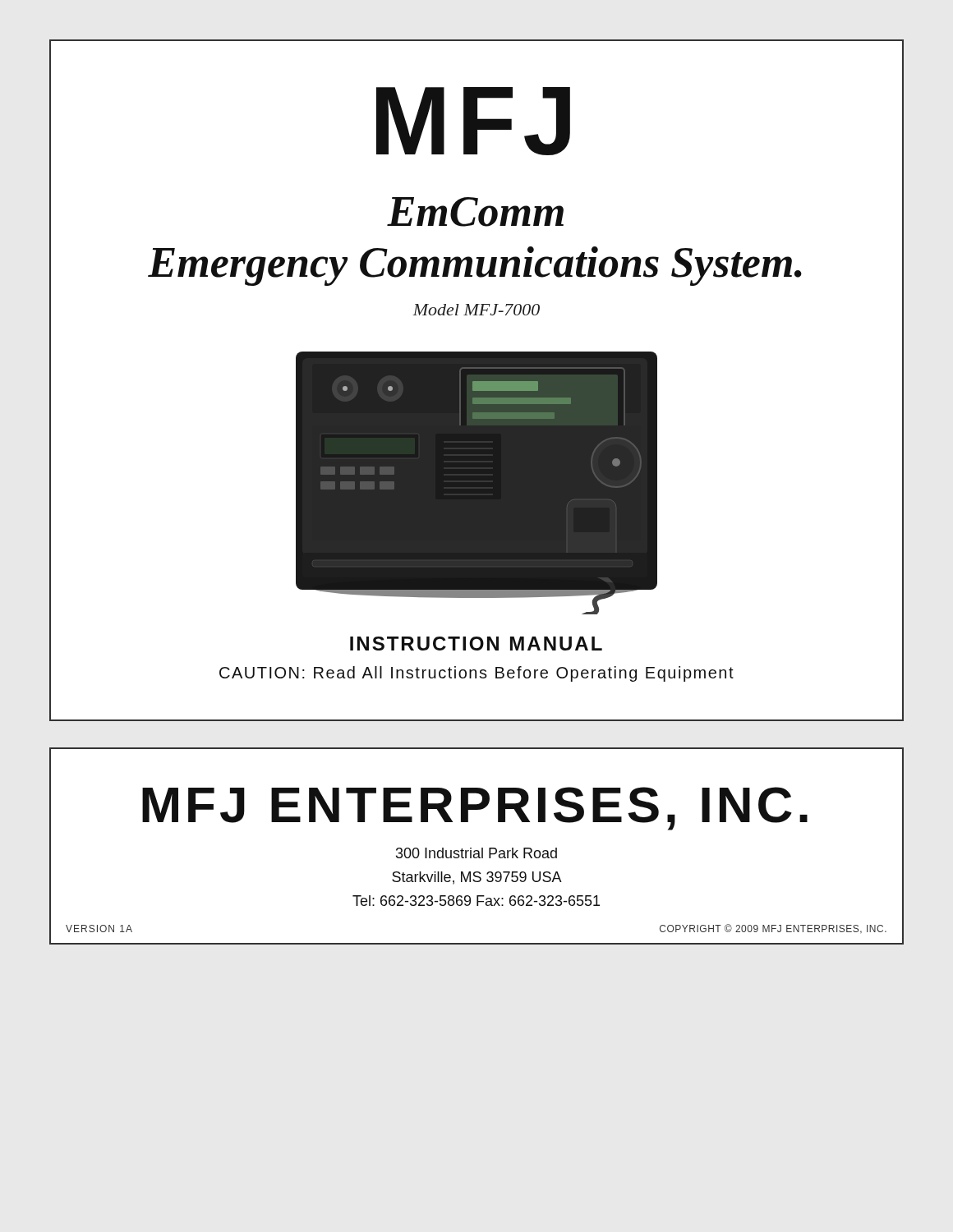
Task: Locate the photo
Action: pos(476,476)
